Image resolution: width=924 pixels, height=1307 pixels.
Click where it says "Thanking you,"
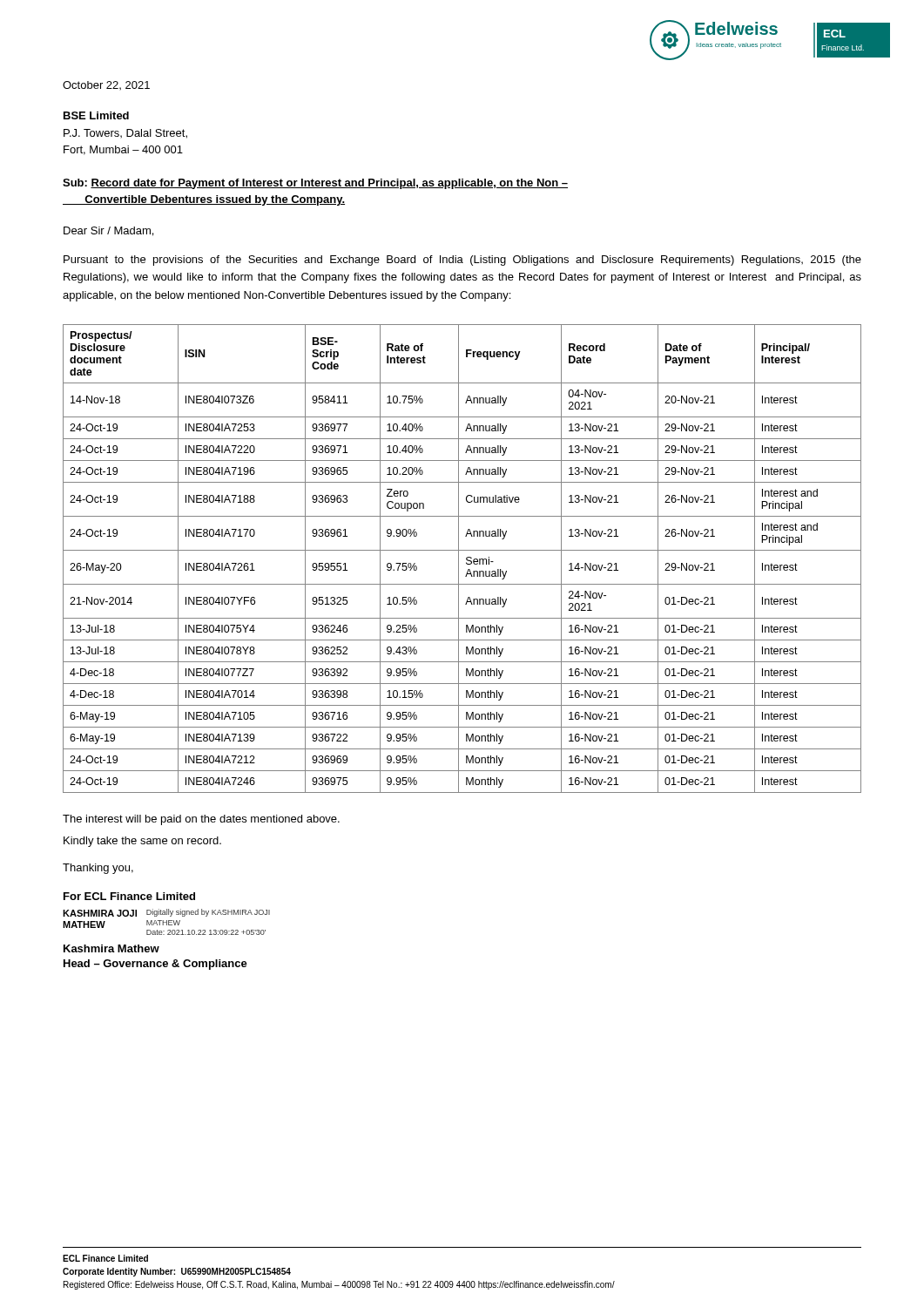(x=98, y=867)
